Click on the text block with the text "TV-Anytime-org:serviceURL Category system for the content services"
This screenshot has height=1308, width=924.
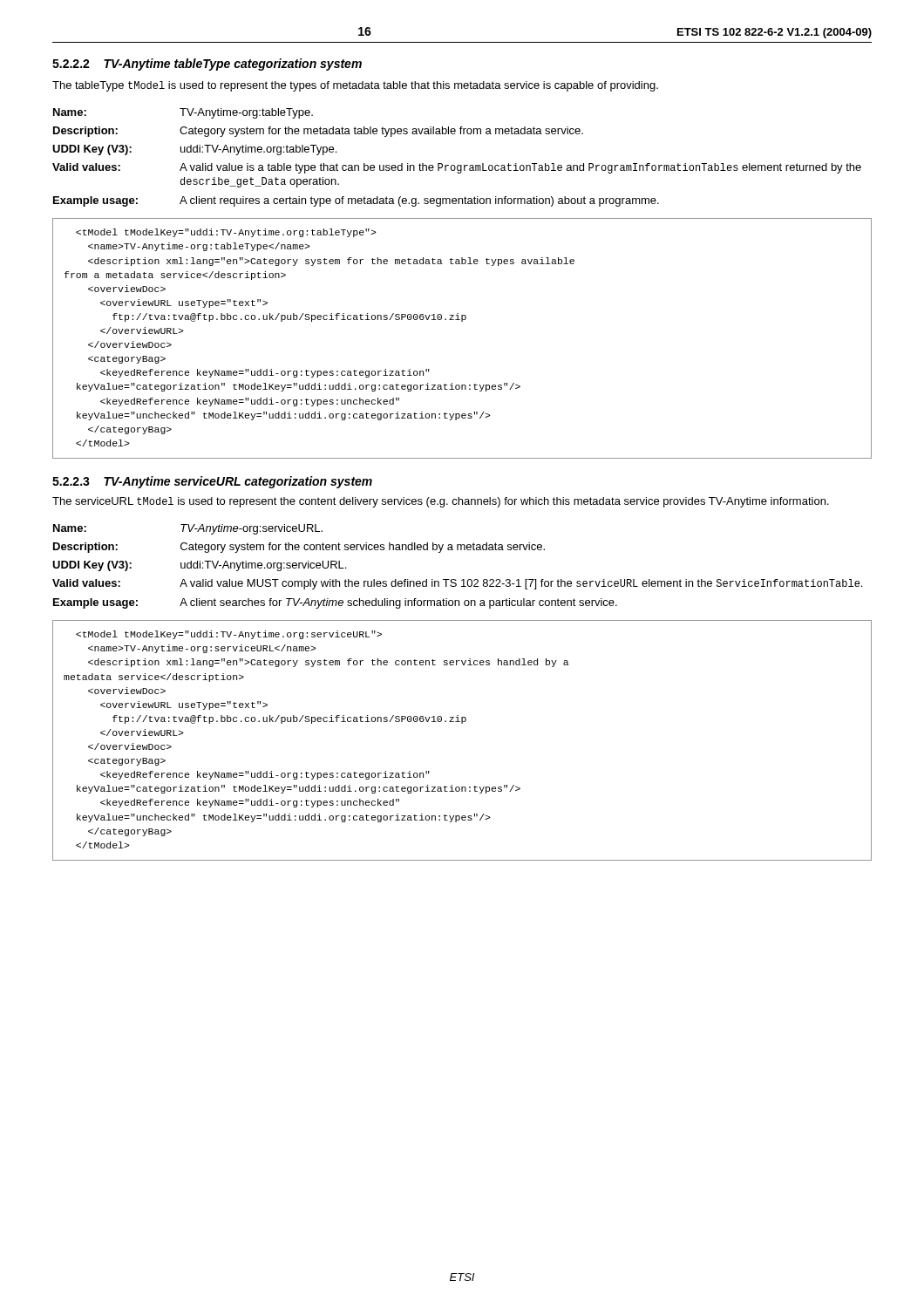229,635
